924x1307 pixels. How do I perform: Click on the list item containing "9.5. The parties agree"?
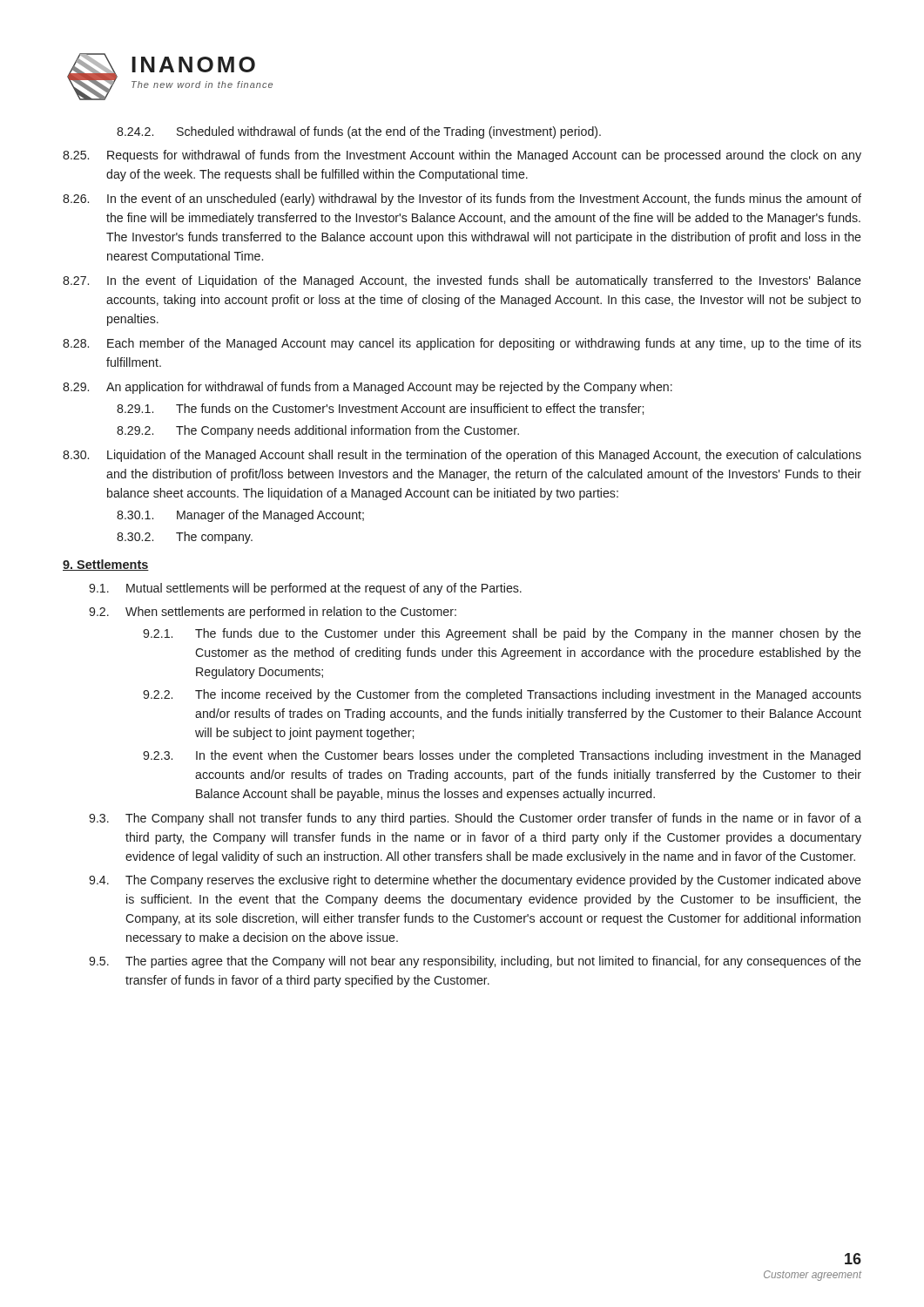475,971
